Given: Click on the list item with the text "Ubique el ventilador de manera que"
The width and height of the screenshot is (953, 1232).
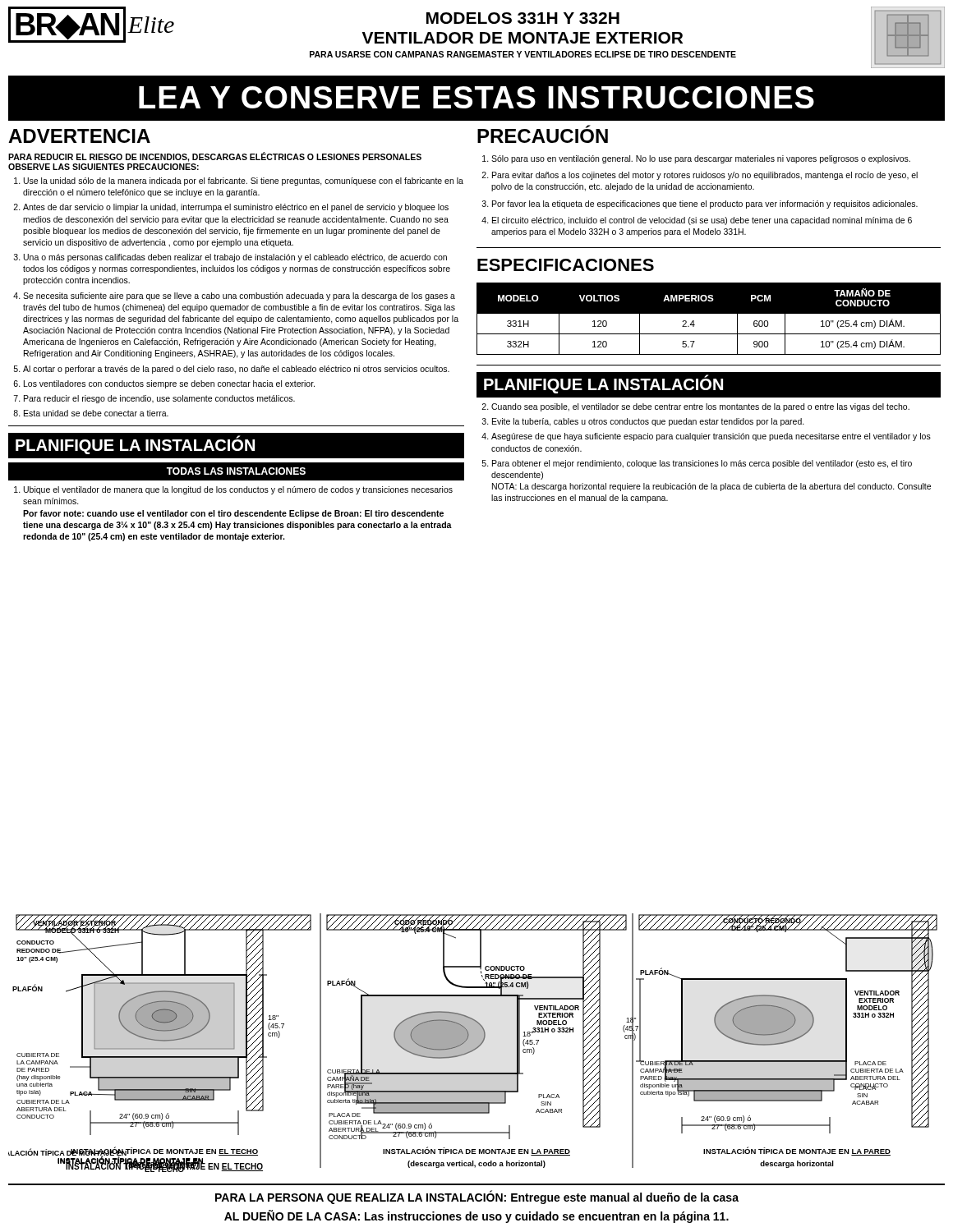Looking at the screenshot, I should [238, 513].
